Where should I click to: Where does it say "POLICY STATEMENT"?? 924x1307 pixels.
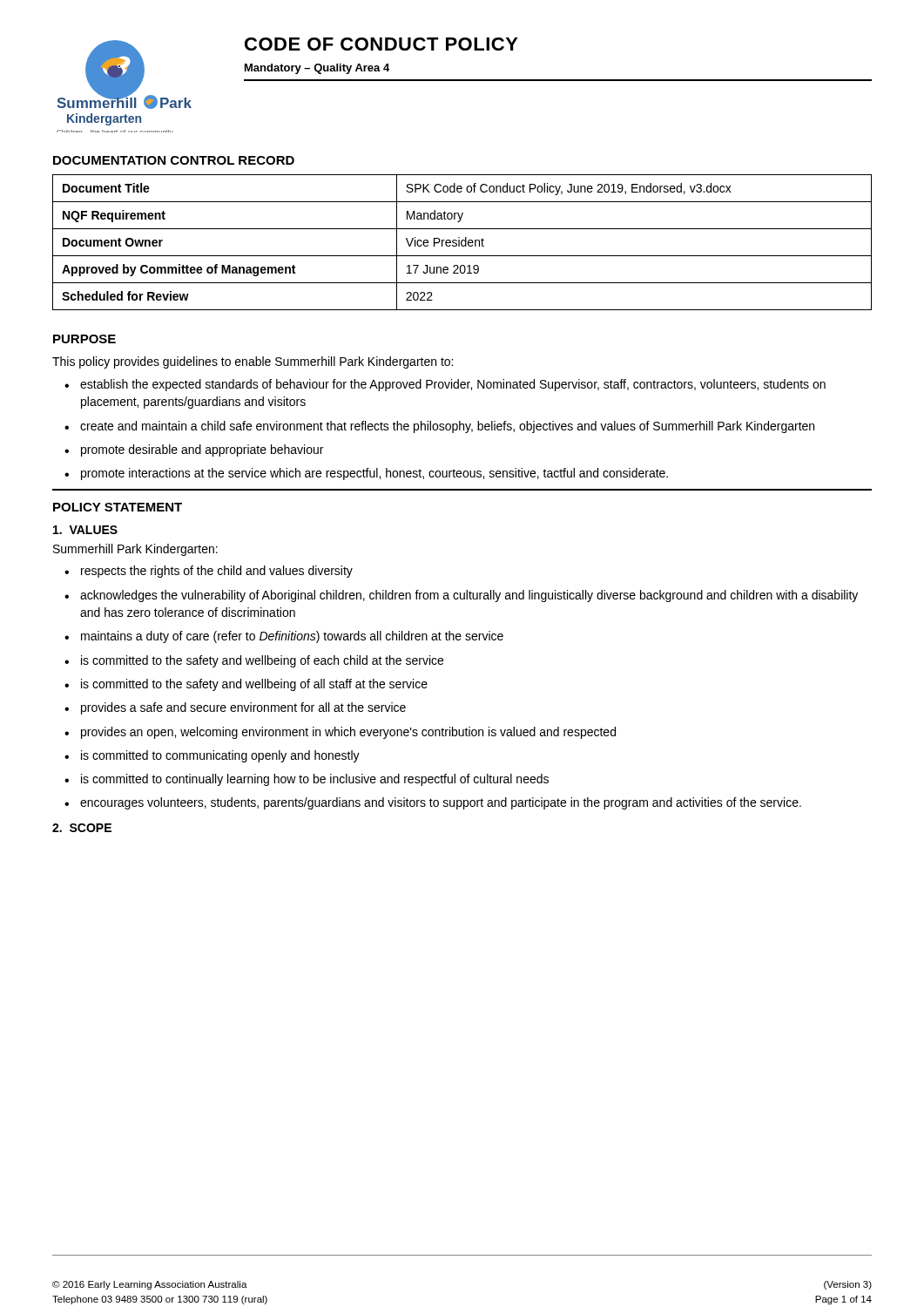tap(117, 507)
